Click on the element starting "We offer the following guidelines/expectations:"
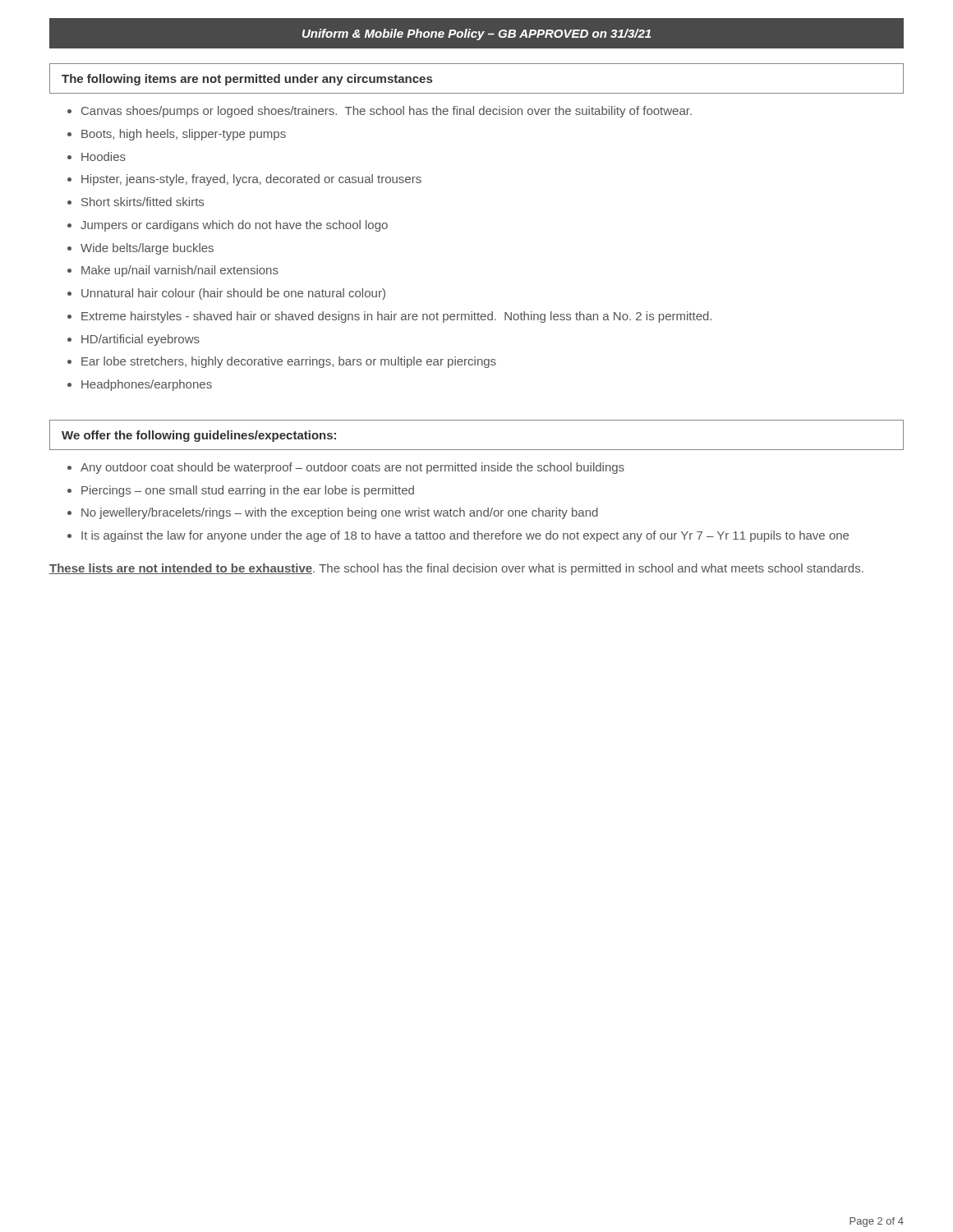The width and height of the screenshot is (953, 1232). coord(200,435)
